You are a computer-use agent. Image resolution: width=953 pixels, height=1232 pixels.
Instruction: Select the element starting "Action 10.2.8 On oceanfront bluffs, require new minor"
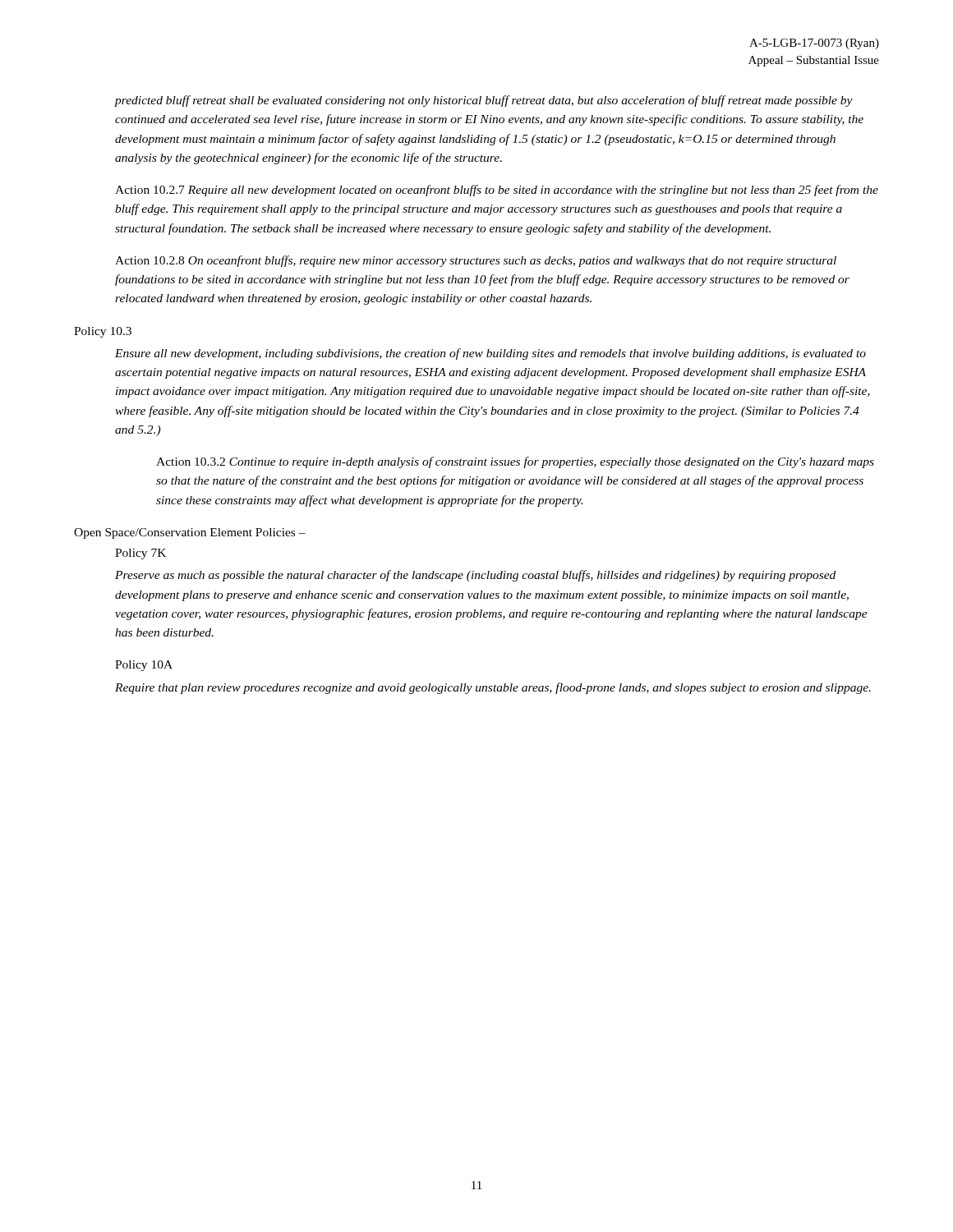tap(497, 279)
